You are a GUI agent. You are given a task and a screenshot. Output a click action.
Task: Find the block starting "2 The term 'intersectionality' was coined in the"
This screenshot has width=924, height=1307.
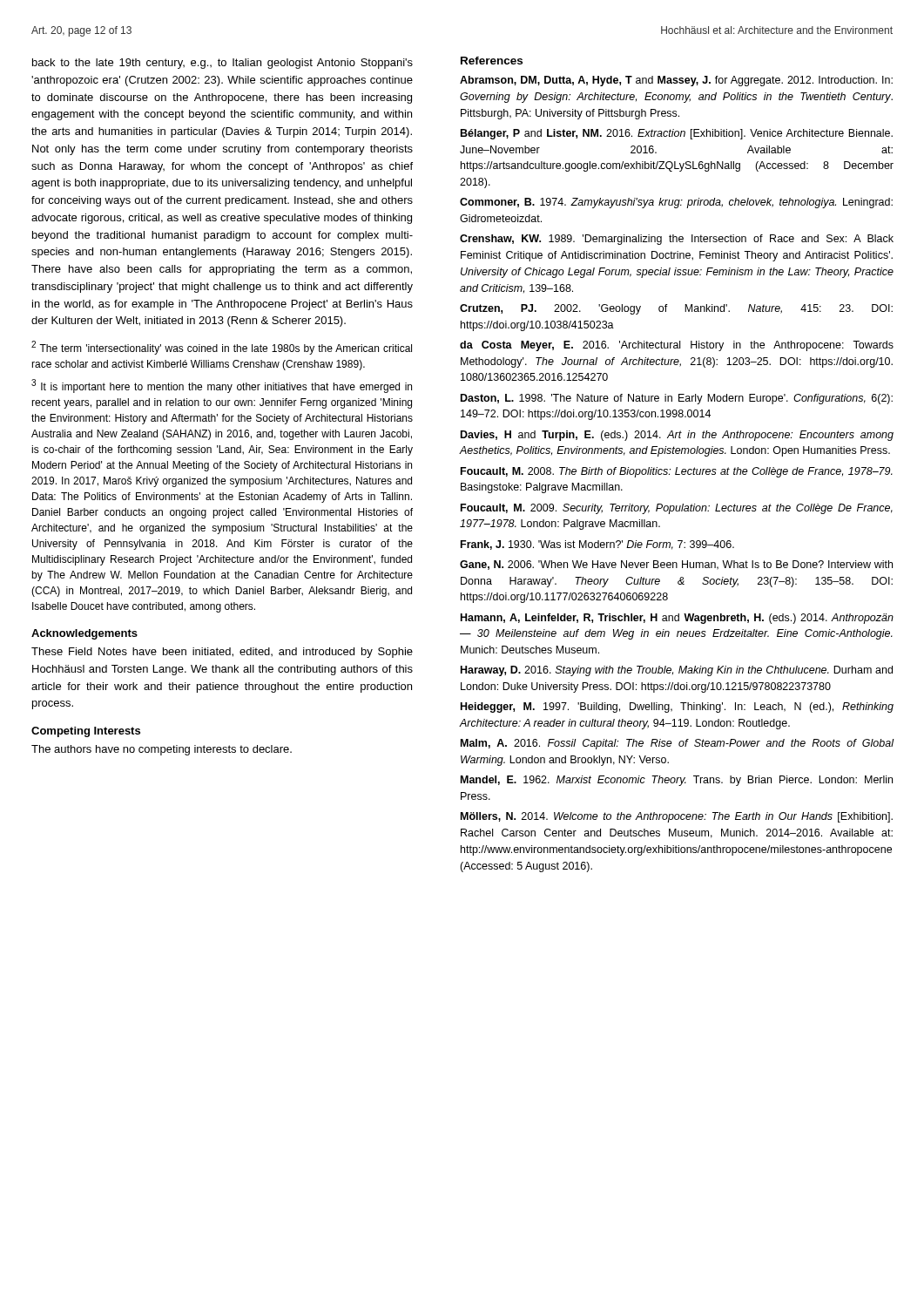coord(222,356)
